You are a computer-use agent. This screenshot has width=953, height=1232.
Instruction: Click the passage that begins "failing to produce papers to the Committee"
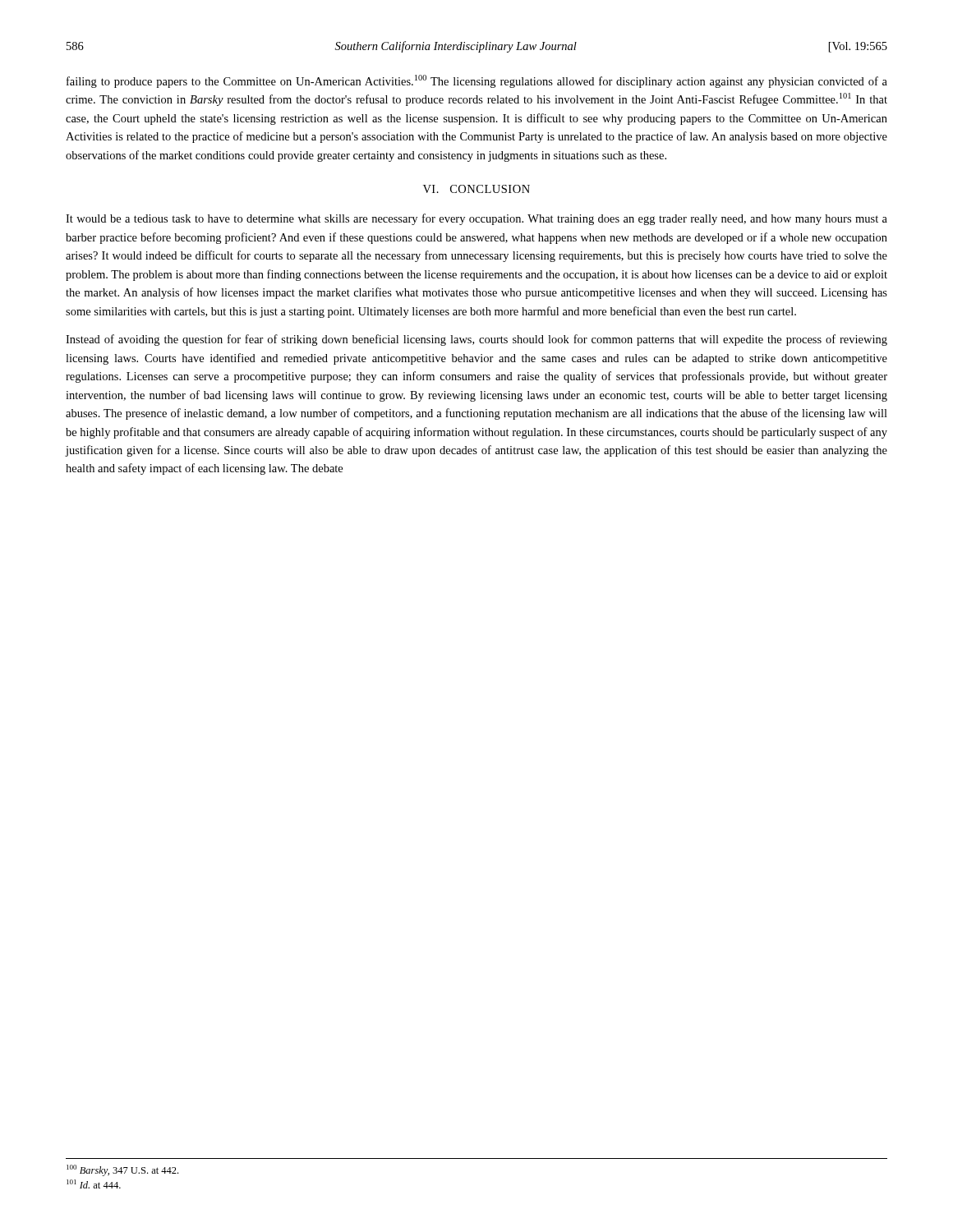[476, 118]
